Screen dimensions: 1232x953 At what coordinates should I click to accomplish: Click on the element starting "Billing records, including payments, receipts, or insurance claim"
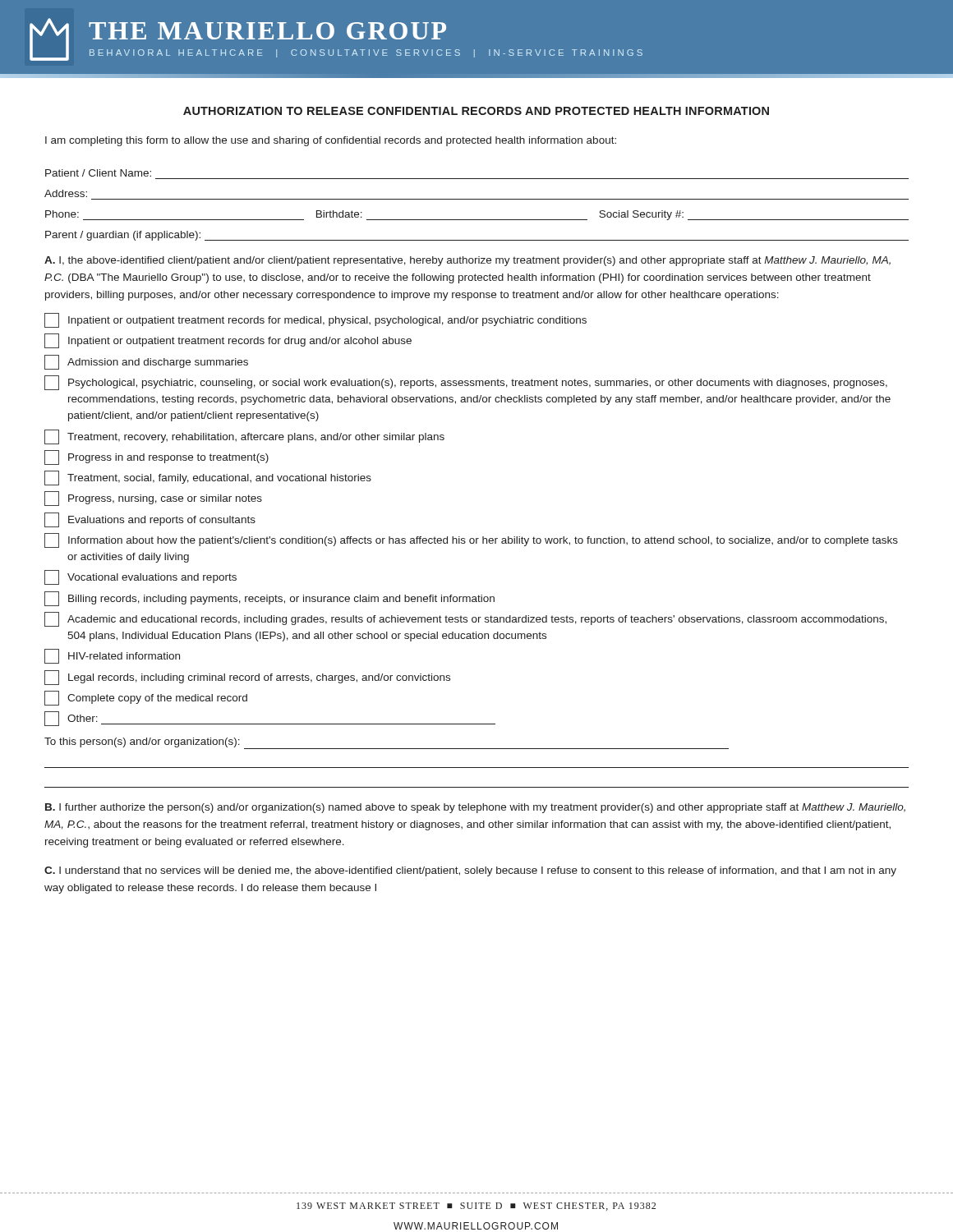pos(476,598)
